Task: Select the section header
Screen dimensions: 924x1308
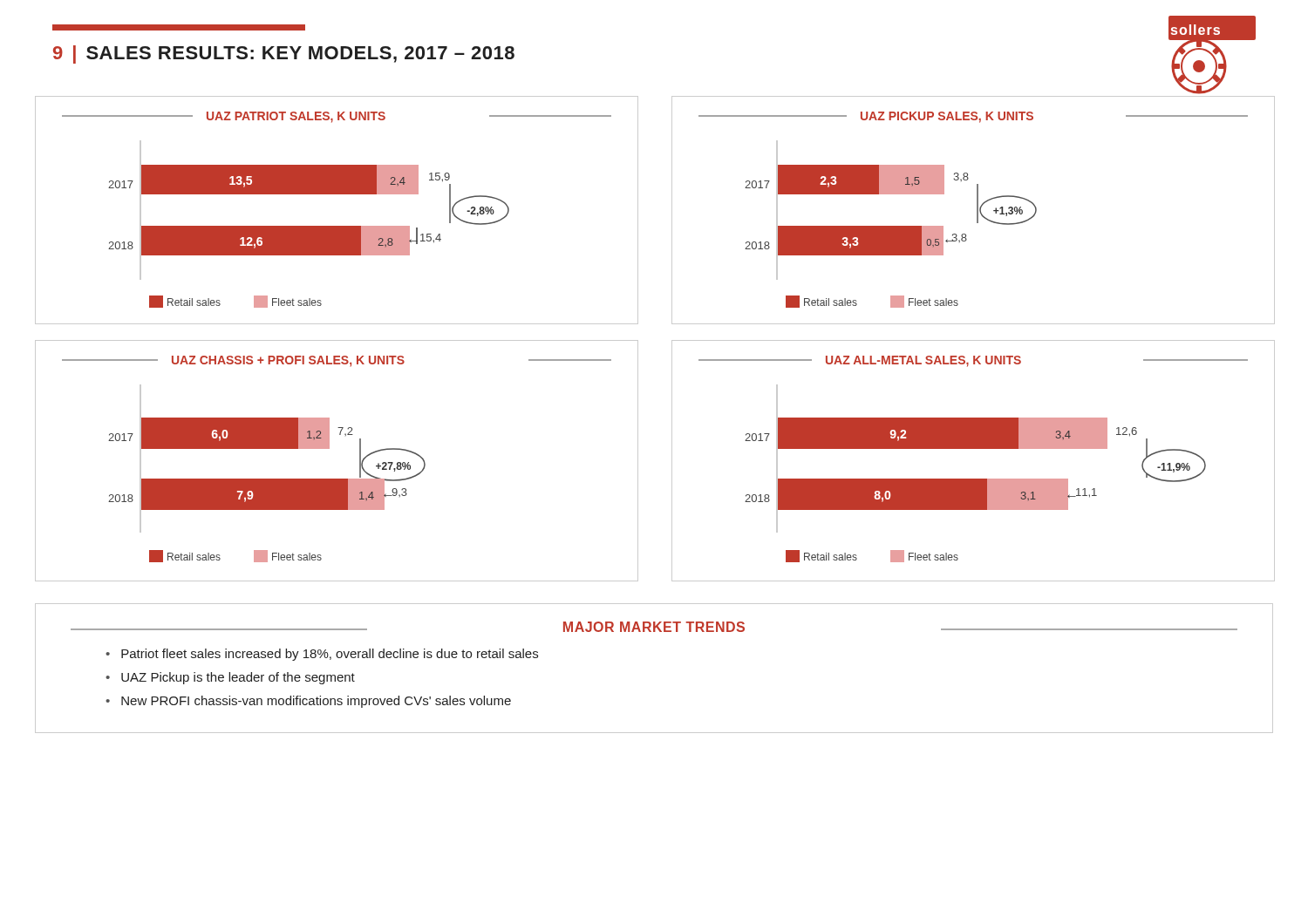Action: (654, 627)
